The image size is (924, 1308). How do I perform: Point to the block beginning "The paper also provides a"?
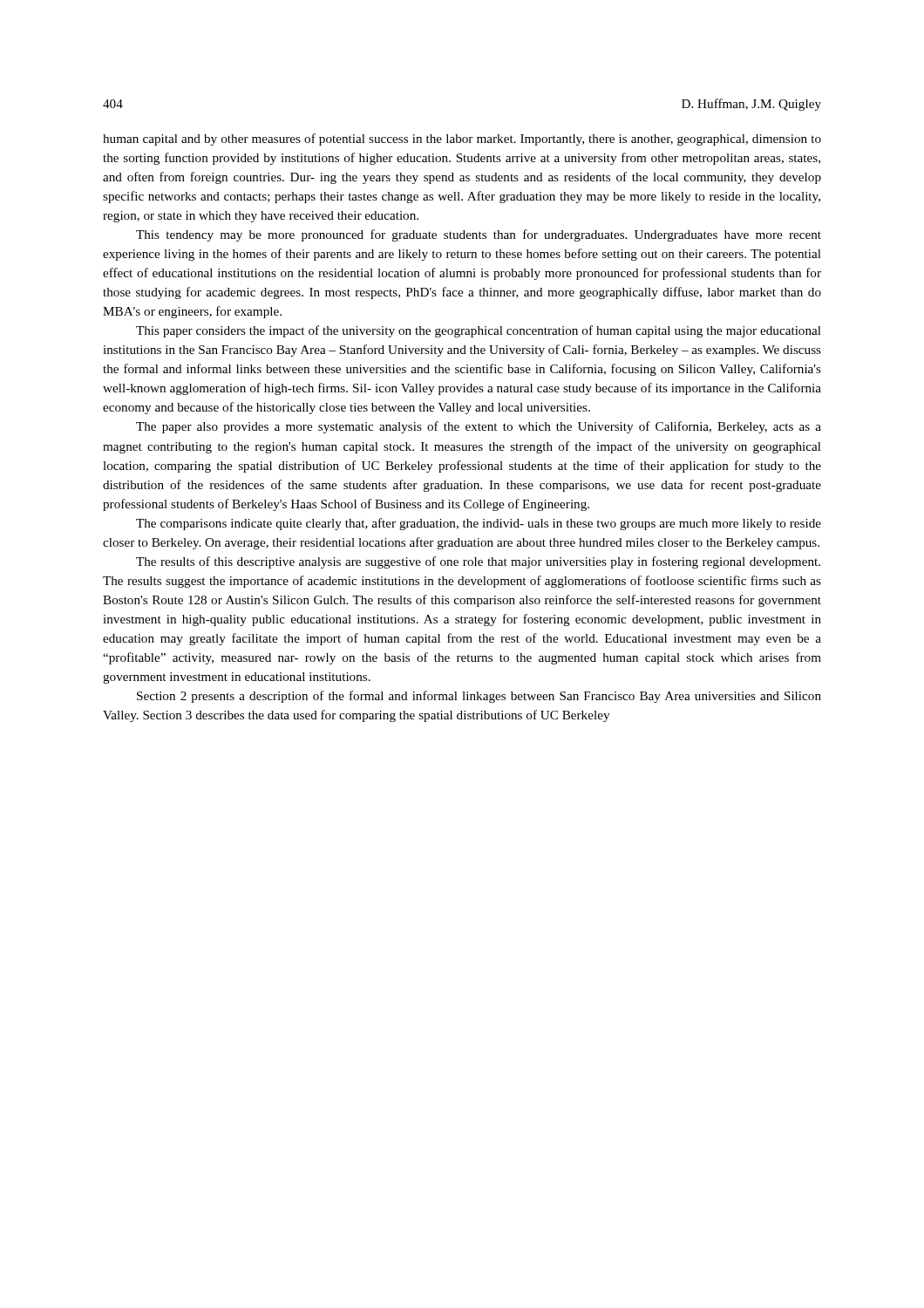462,465
